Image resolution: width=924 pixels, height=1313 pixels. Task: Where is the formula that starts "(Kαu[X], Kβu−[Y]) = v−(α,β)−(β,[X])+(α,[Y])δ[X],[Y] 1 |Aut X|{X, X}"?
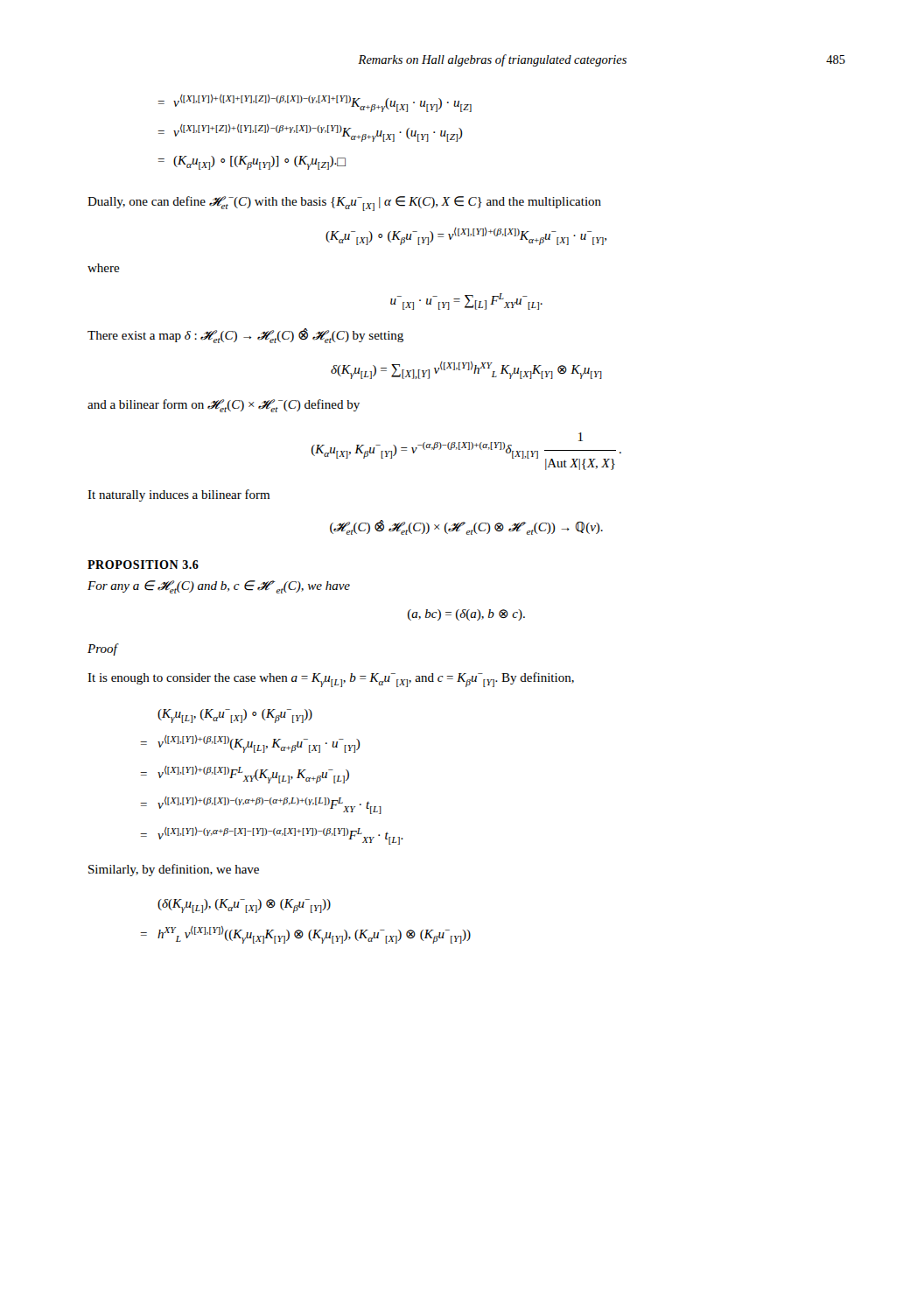466,451
